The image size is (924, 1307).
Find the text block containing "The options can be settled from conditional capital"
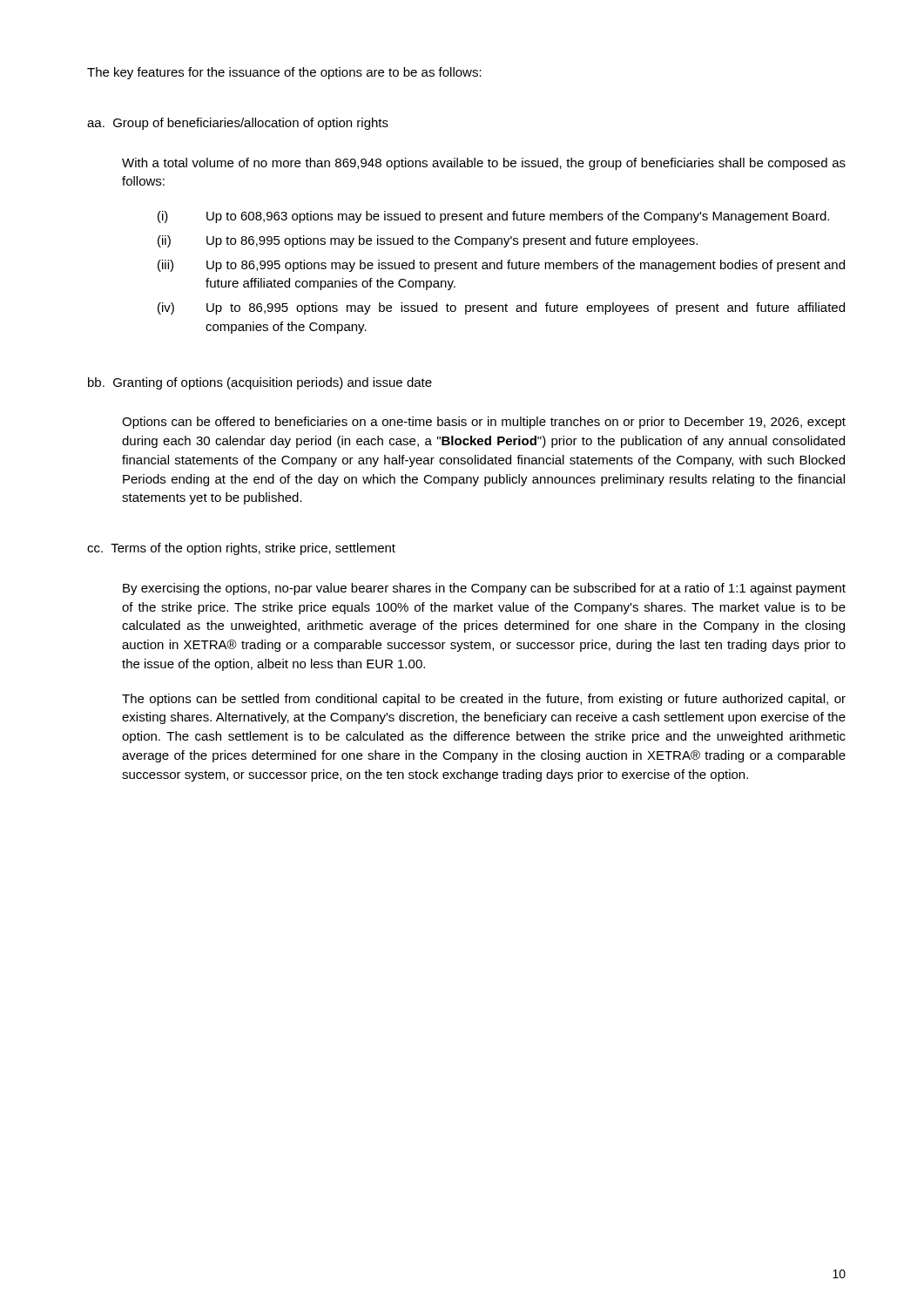(484, 736)
